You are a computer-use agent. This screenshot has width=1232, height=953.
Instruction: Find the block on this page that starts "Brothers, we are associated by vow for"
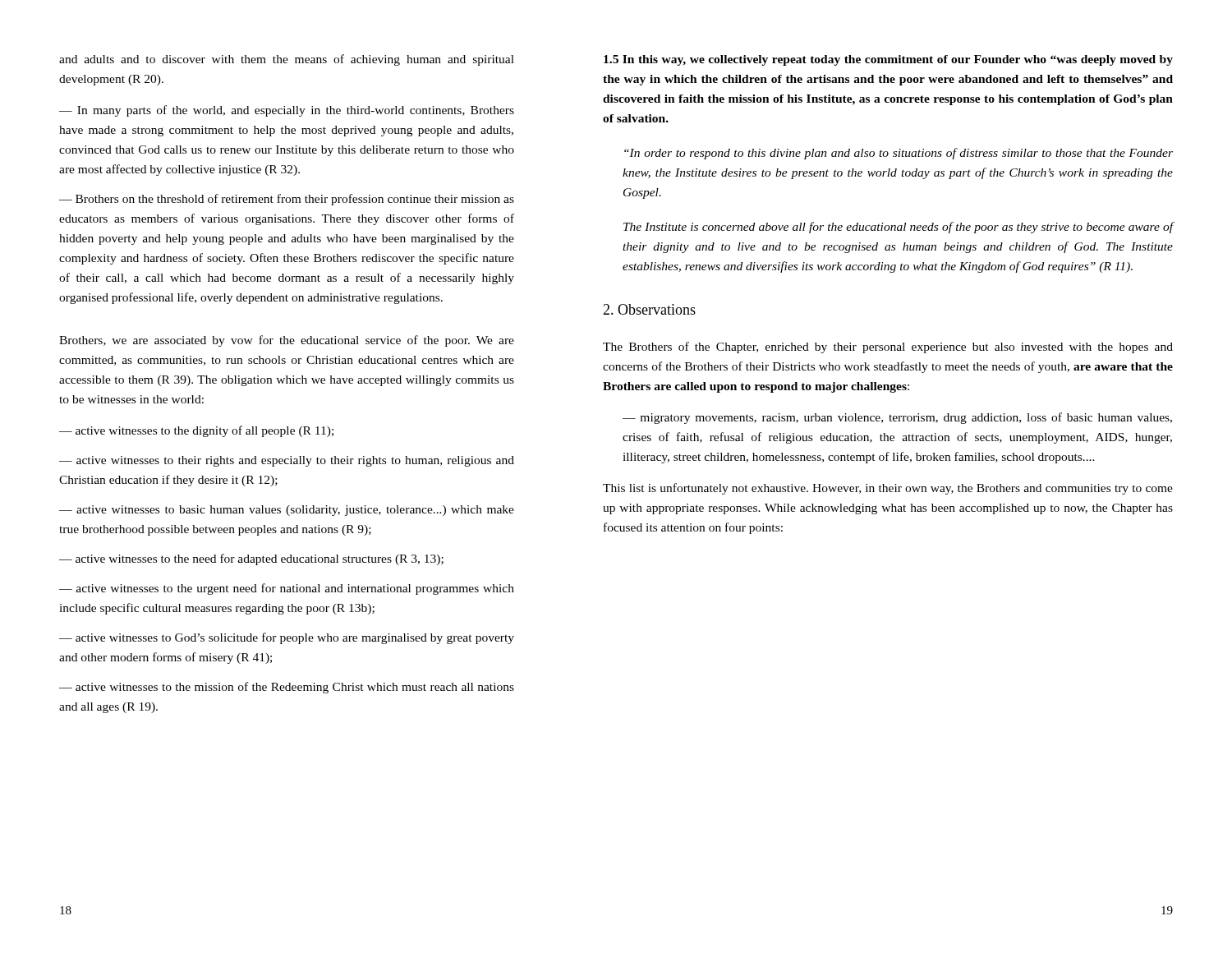[x=287, y=369]
